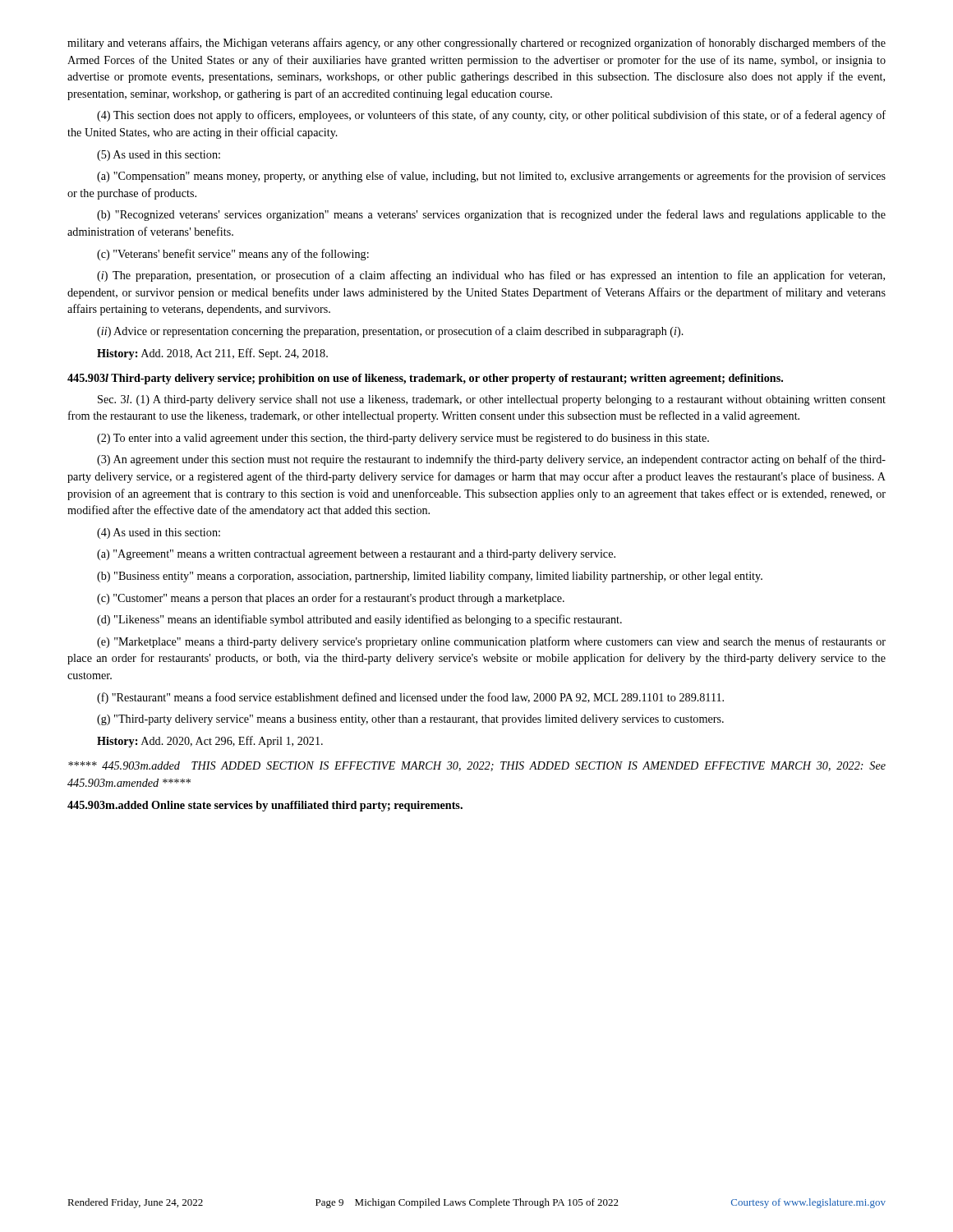The width and height of the screenshot is (953, 1232).
Task: Select the text block with the text "Sec. 3l. (1) A third-party delivery"
Action: (476, 408)
